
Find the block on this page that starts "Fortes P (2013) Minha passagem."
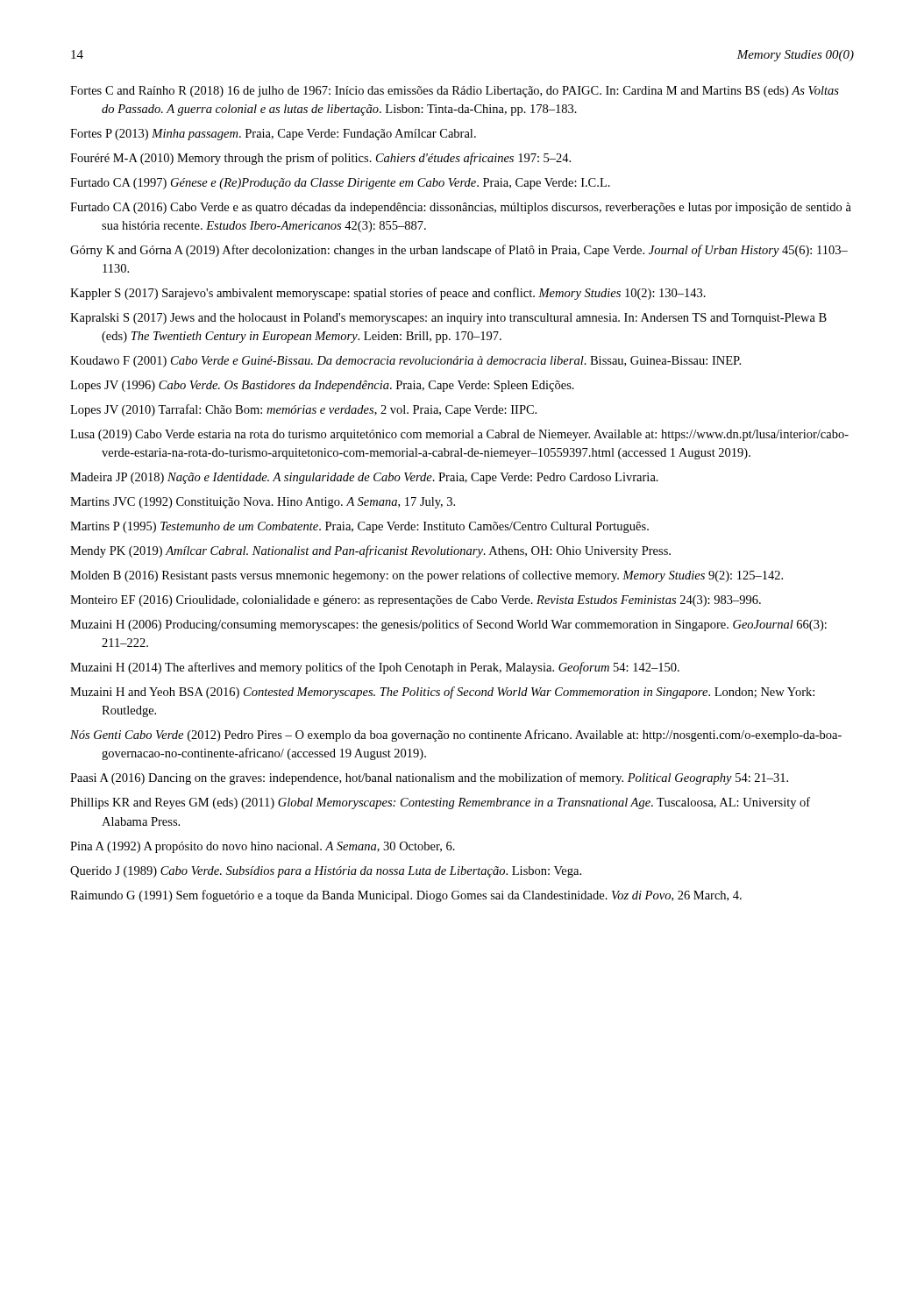point(273,133)
